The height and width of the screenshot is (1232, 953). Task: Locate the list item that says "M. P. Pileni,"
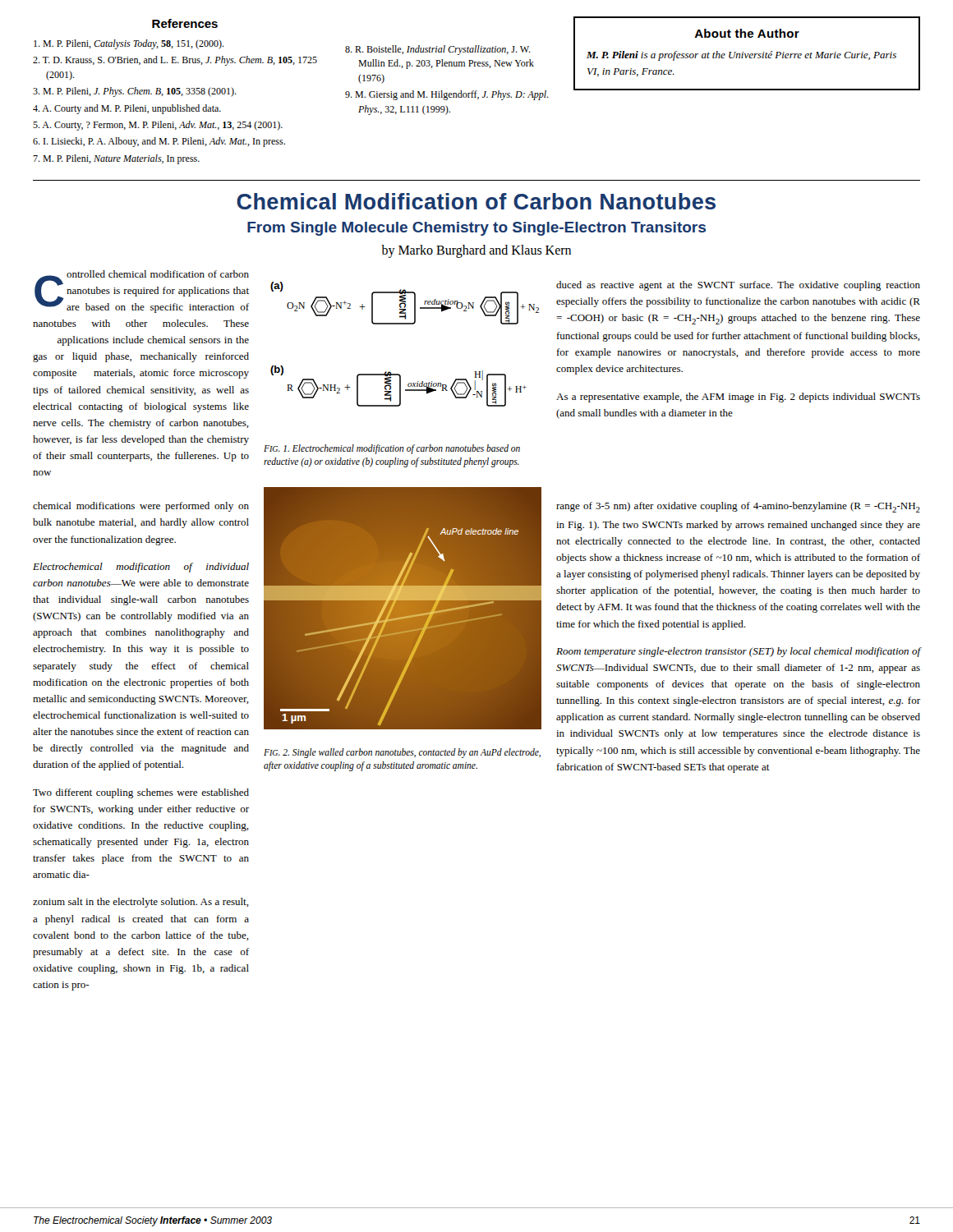pos(129,44)
